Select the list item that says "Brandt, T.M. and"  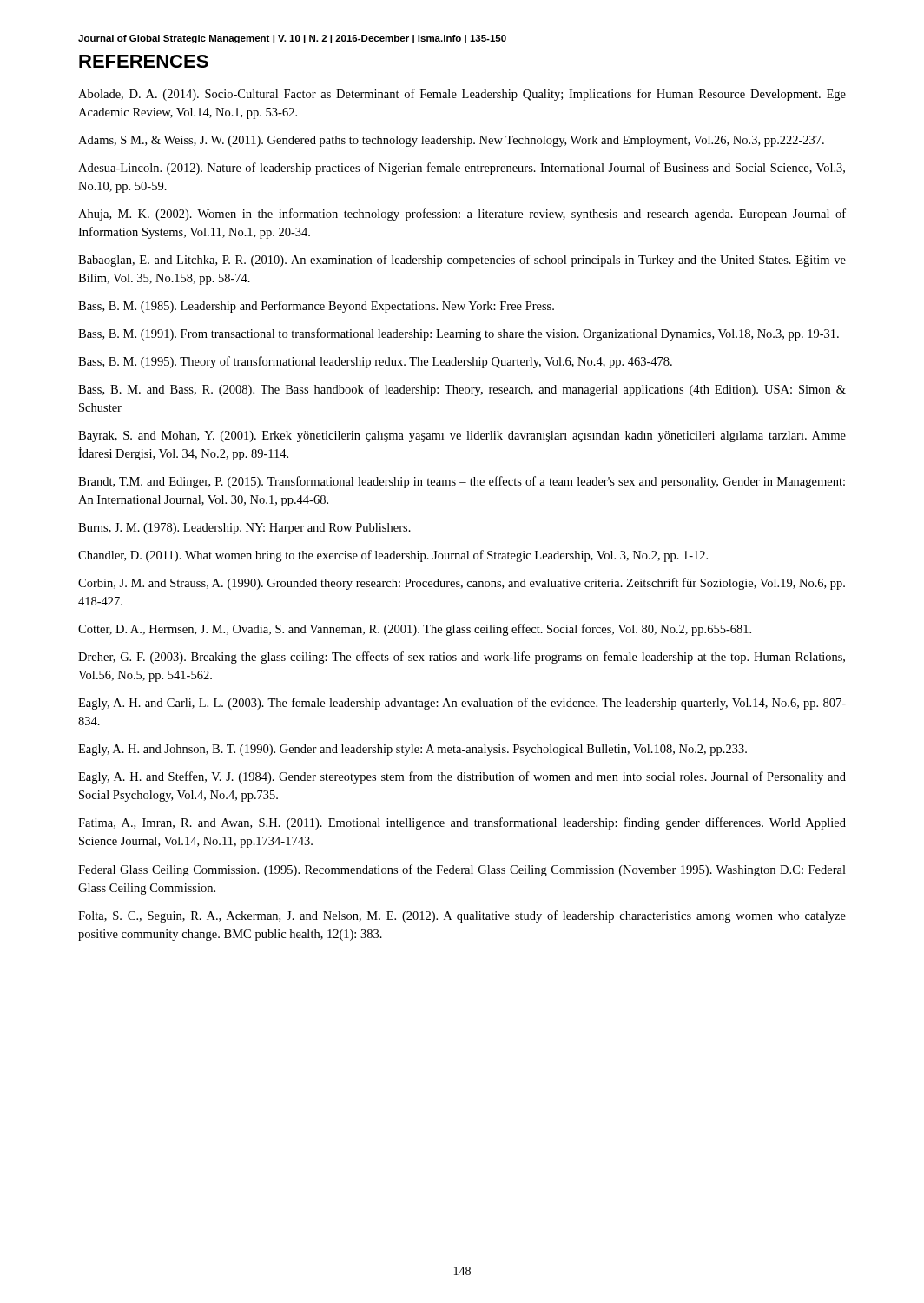pyautogui.click(x=462, y=491)
